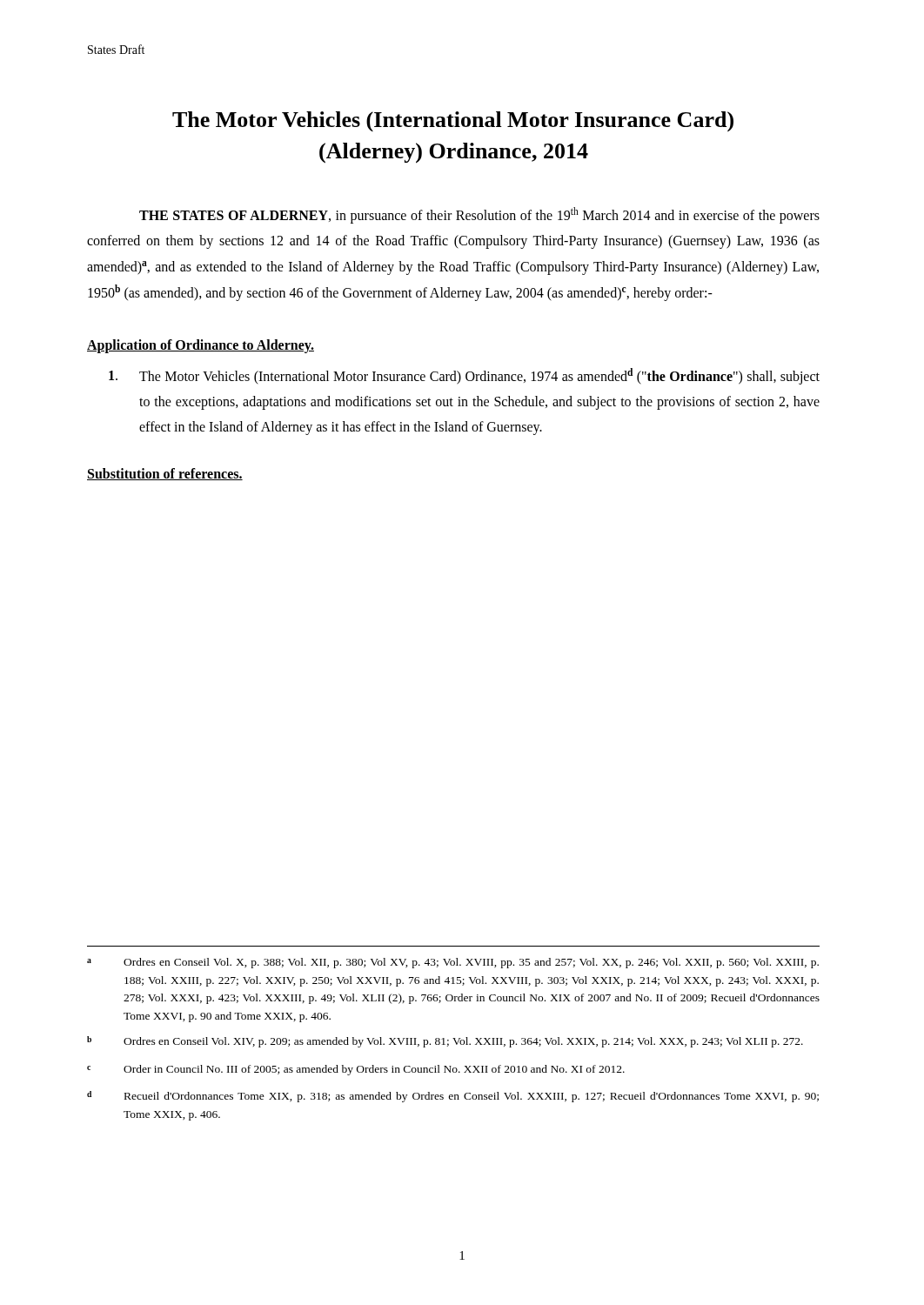Click on the block starting "Substitution of references."
The height and width of the screenshot is (1305, 924).
pyautogui.click(x=165, y=473)
